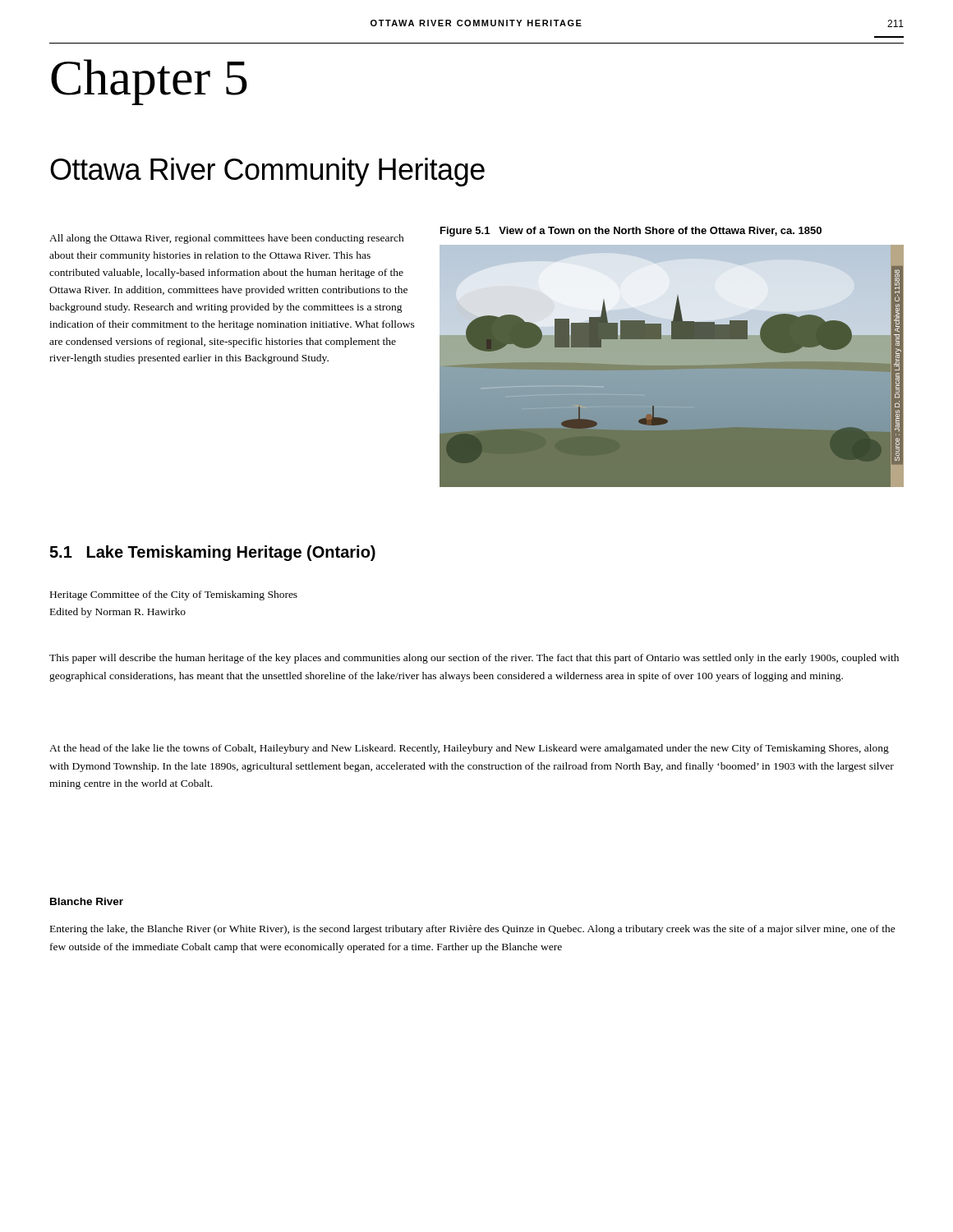Point to the element starting "Figure 5.1 View of a"

631,230
